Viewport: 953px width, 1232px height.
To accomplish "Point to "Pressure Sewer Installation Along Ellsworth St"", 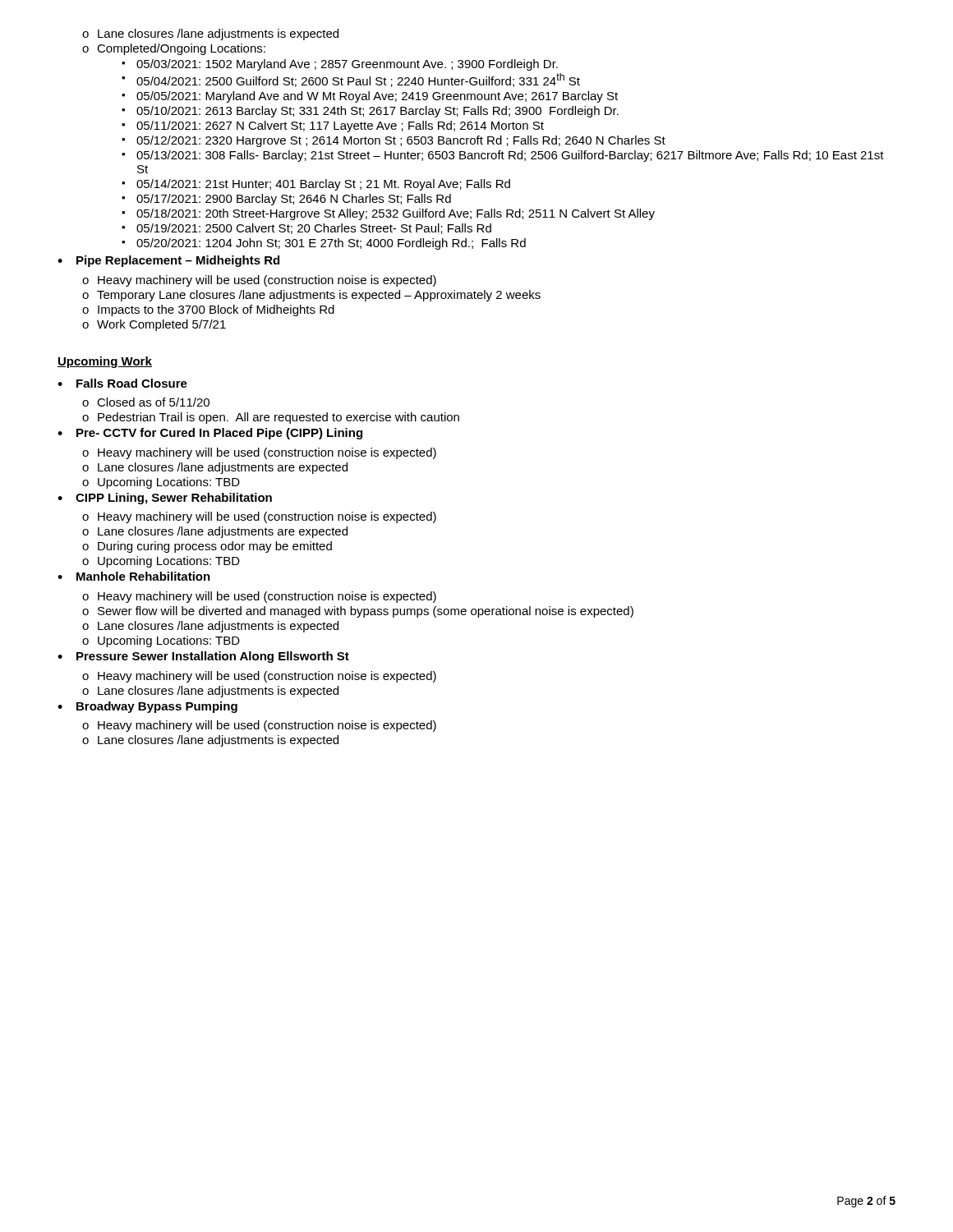I will coord(212,656).
